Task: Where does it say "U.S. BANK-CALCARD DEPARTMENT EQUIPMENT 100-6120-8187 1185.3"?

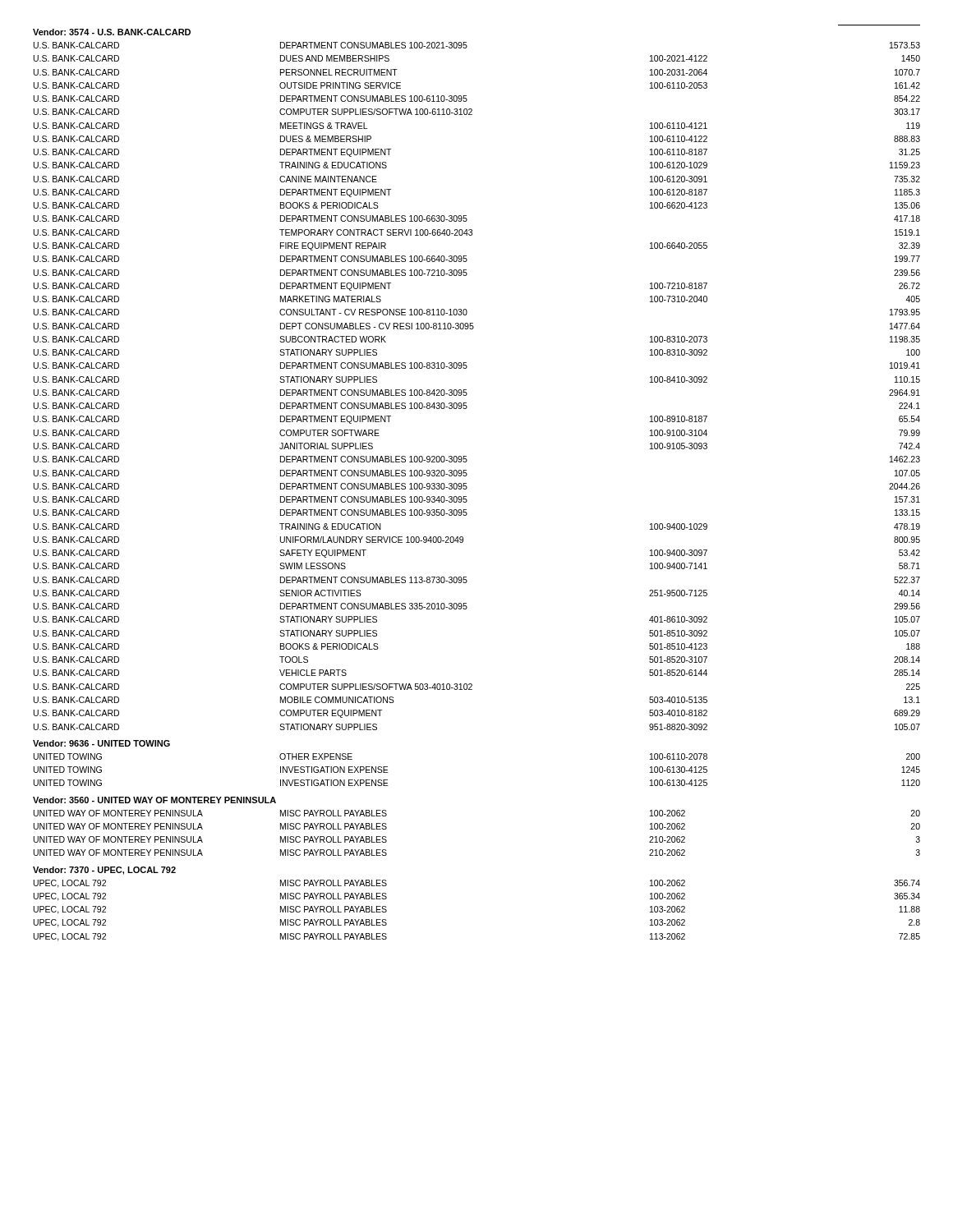Action: (74, 193)
